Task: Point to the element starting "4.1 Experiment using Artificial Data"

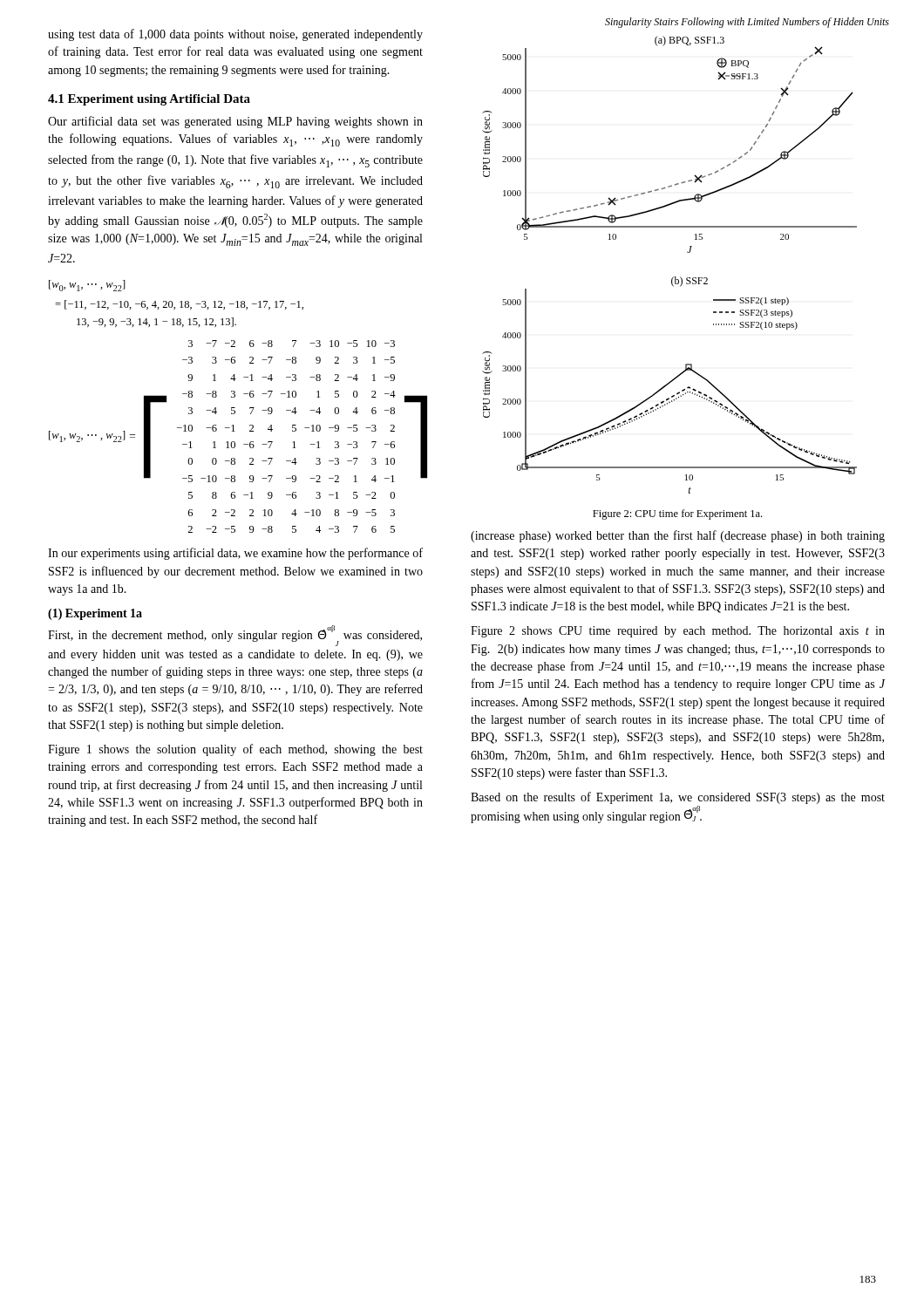Action: [x=149, y=98]
